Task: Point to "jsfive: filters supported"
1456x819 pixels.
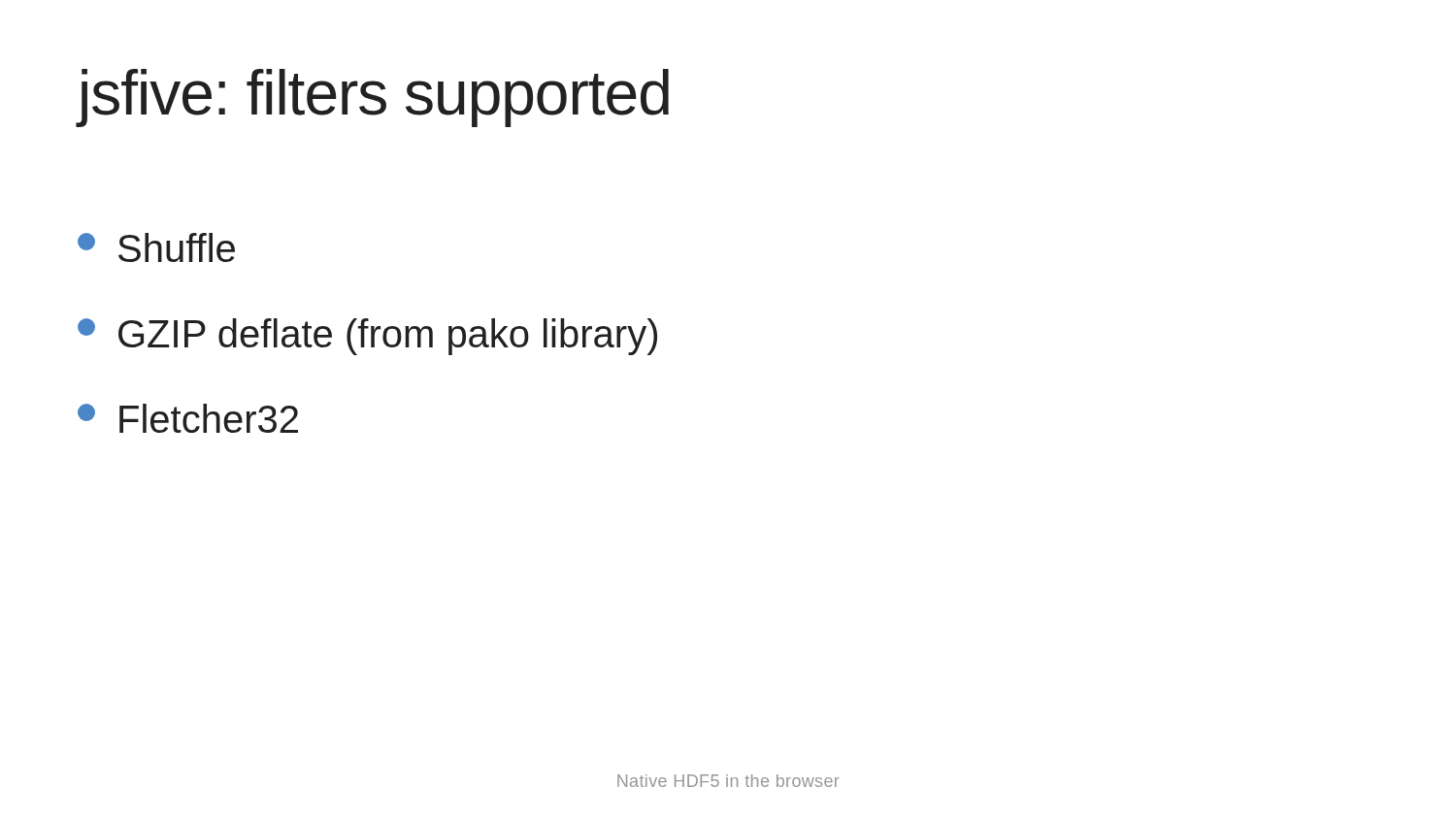Action: tap(374, 93)
